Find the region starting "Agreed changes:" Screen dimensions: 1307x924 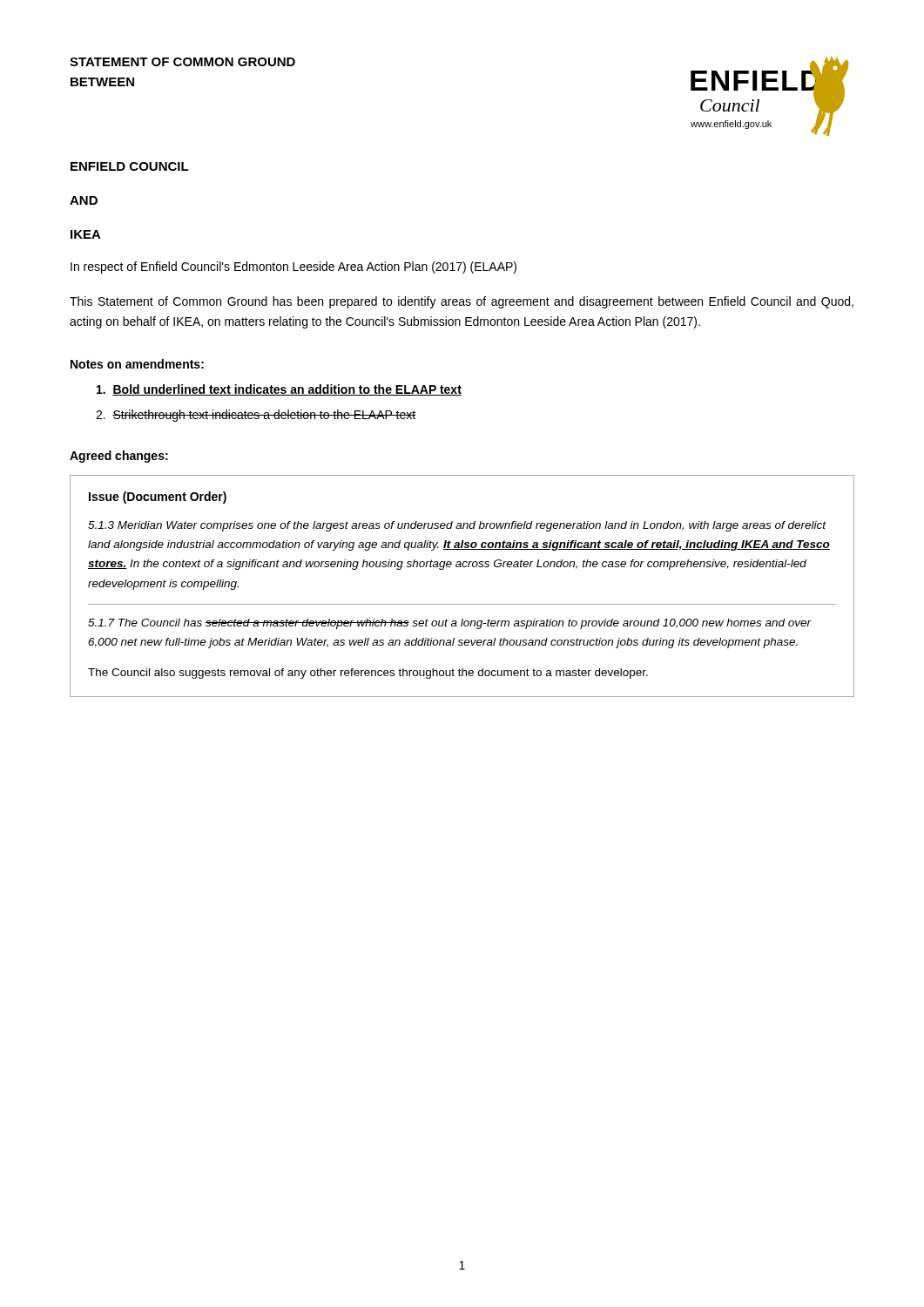coord(119,456)
